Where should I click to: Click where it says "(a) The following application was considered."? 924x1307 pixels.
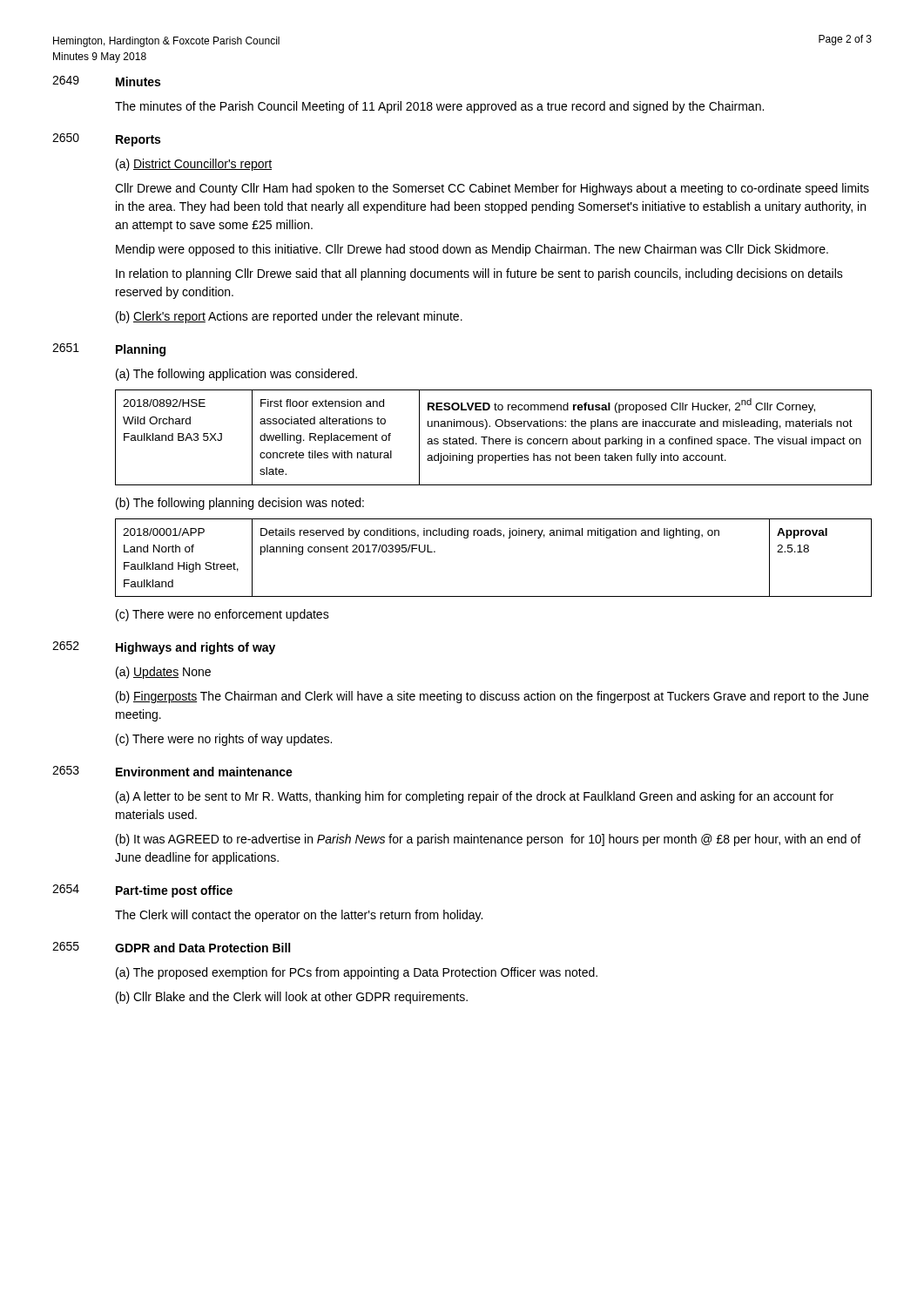[236, 374]
